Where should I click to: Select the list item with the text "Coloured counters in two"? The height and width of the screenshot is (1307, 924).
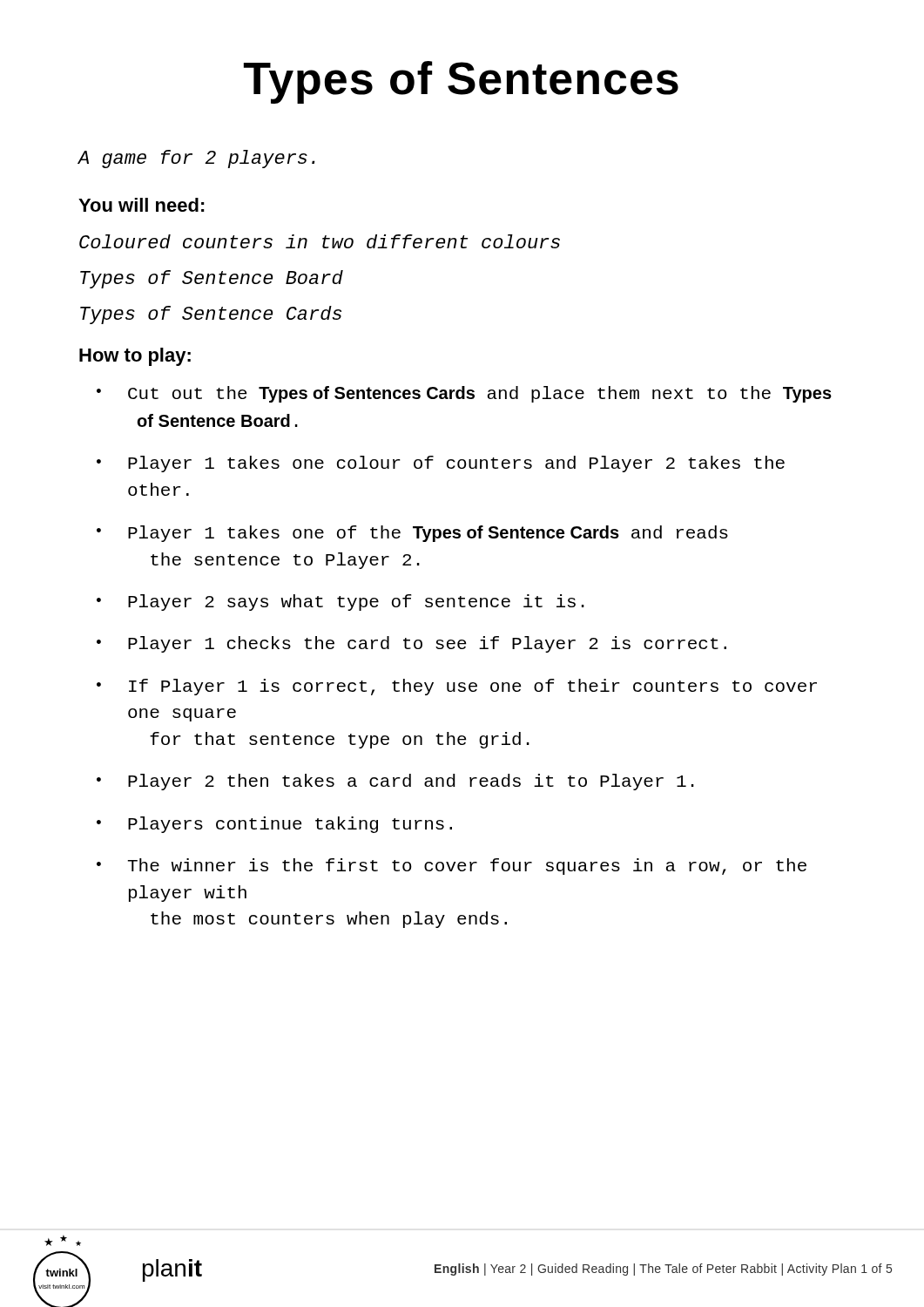pyautogui.click(x=320, y=244)
